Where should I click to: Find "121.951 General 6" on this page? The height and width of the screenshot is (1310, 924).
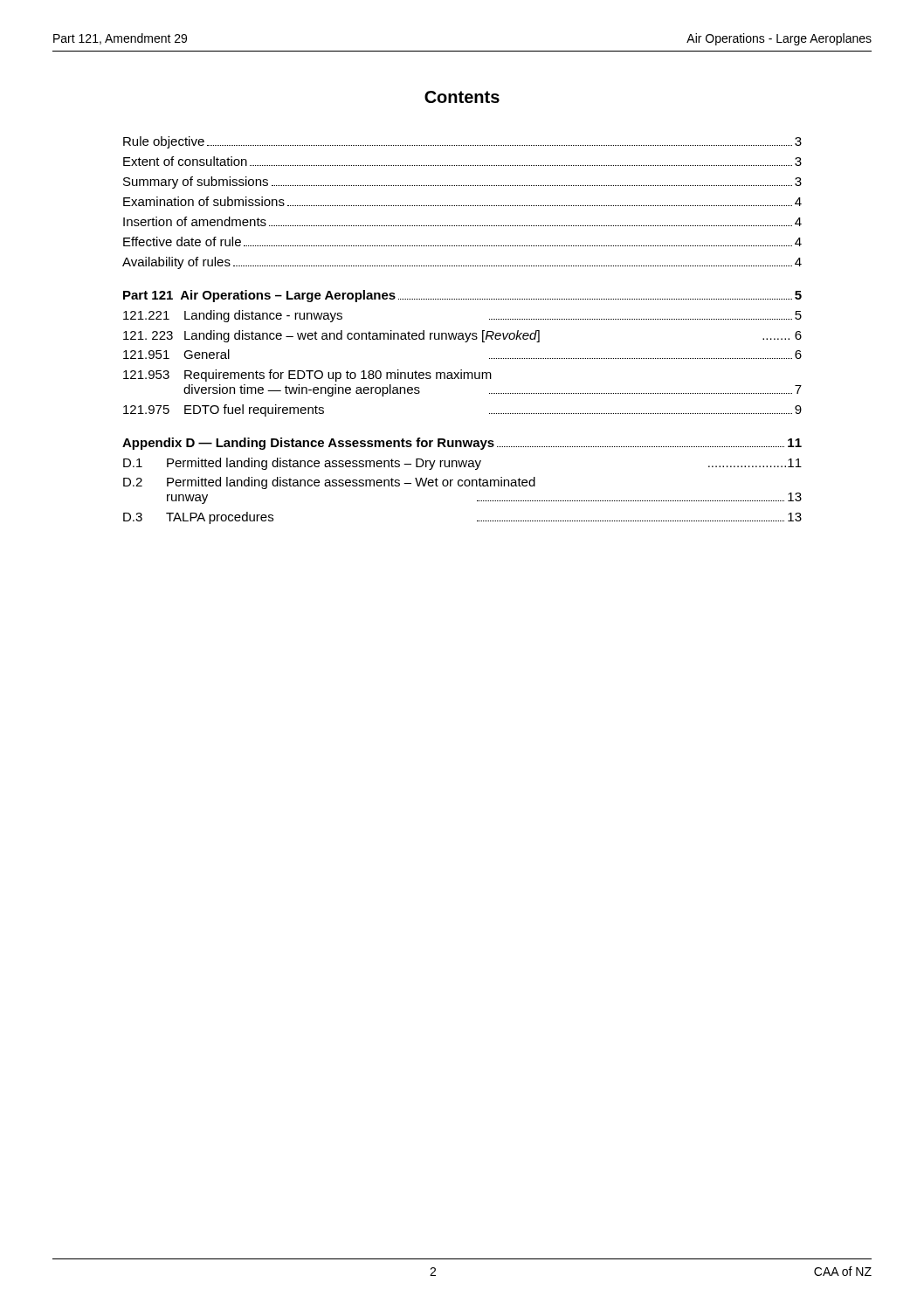(141, 354)
